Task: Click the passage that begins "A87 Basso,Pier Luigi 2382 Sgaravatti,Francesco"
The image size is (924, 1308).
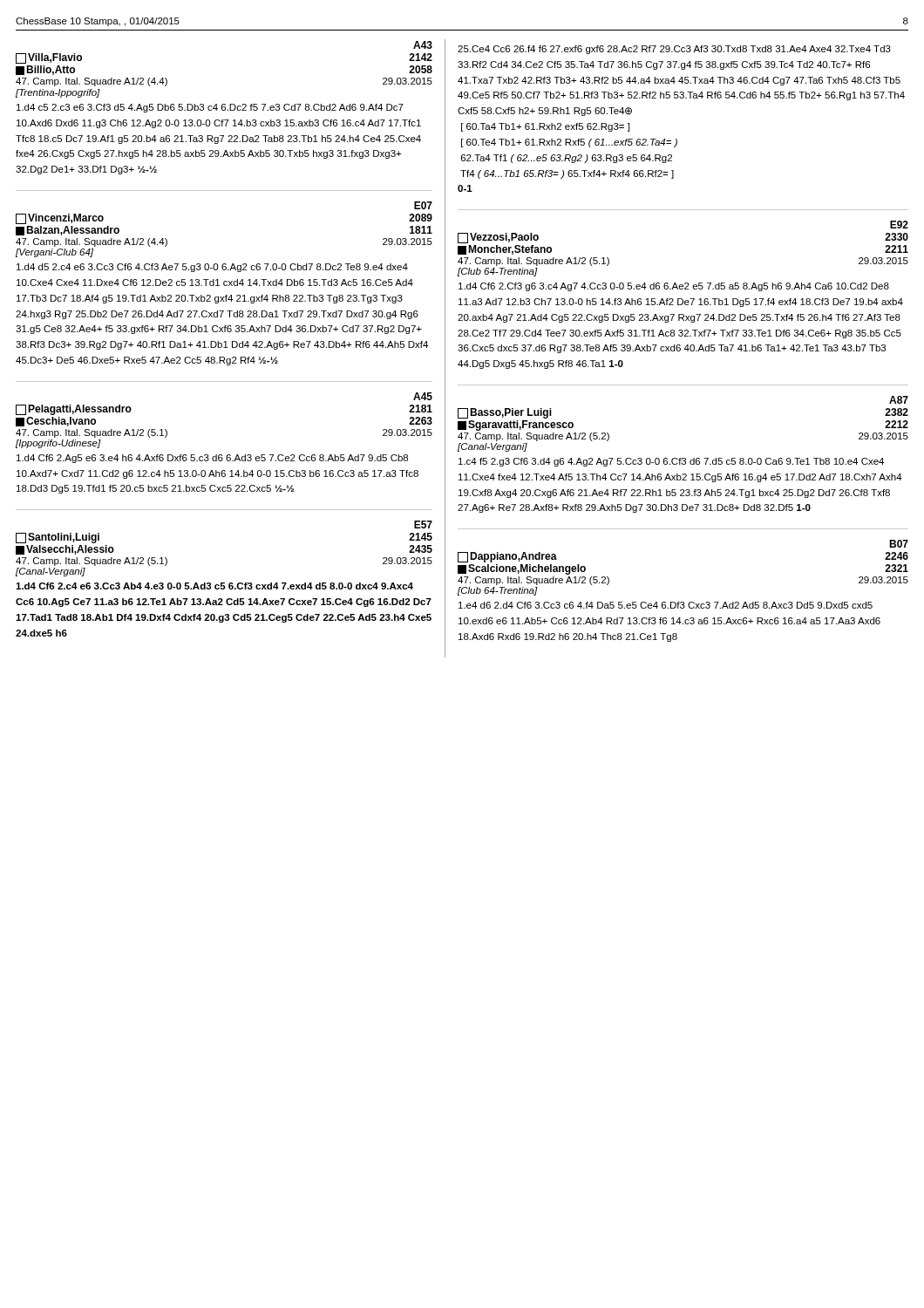Action: pyautogui.click(x=683, y=455)
